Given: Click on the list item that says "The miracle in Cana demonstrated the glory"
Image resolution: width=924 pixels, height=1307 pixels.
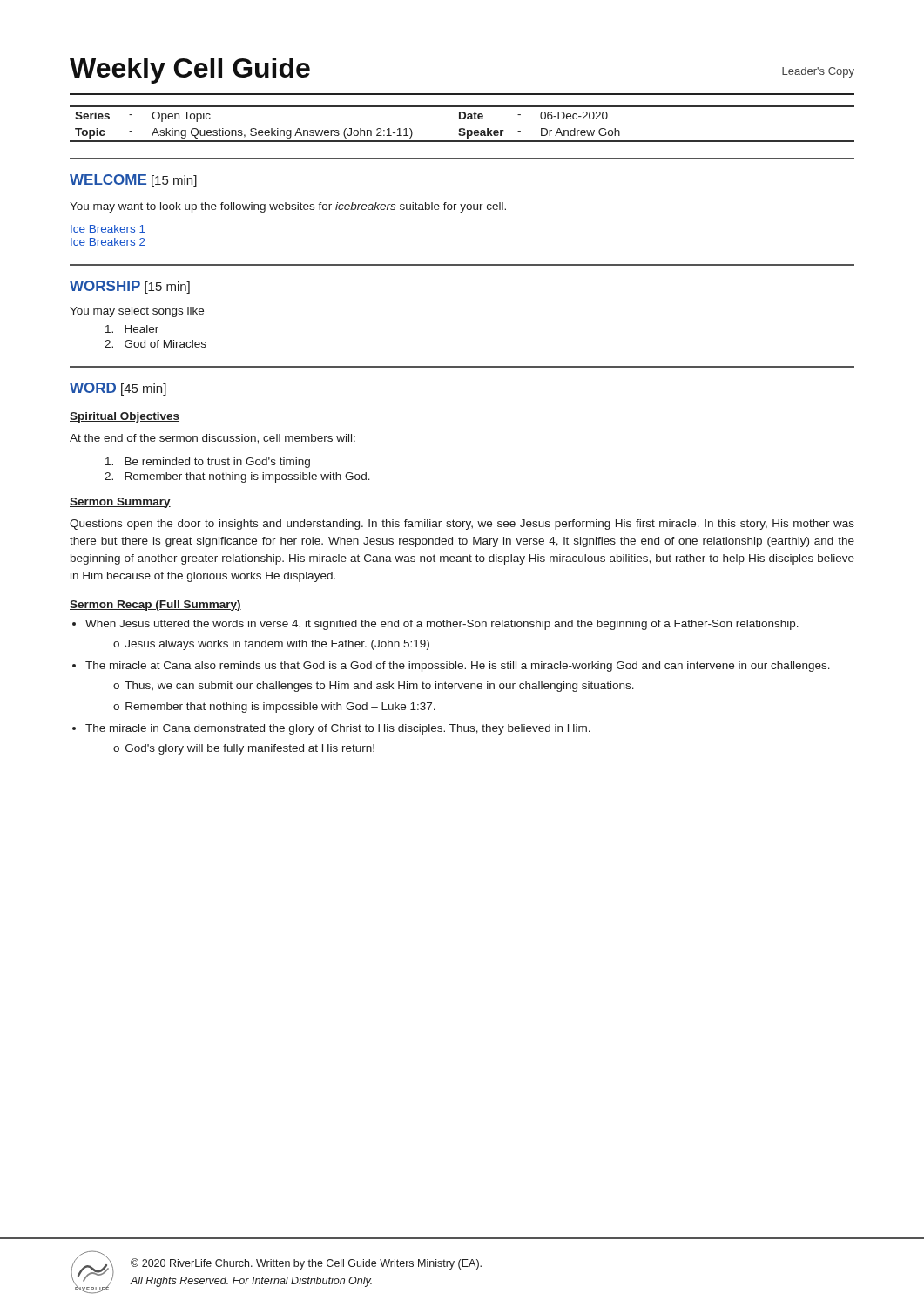Looking at the screenshot, I should 470,739.
